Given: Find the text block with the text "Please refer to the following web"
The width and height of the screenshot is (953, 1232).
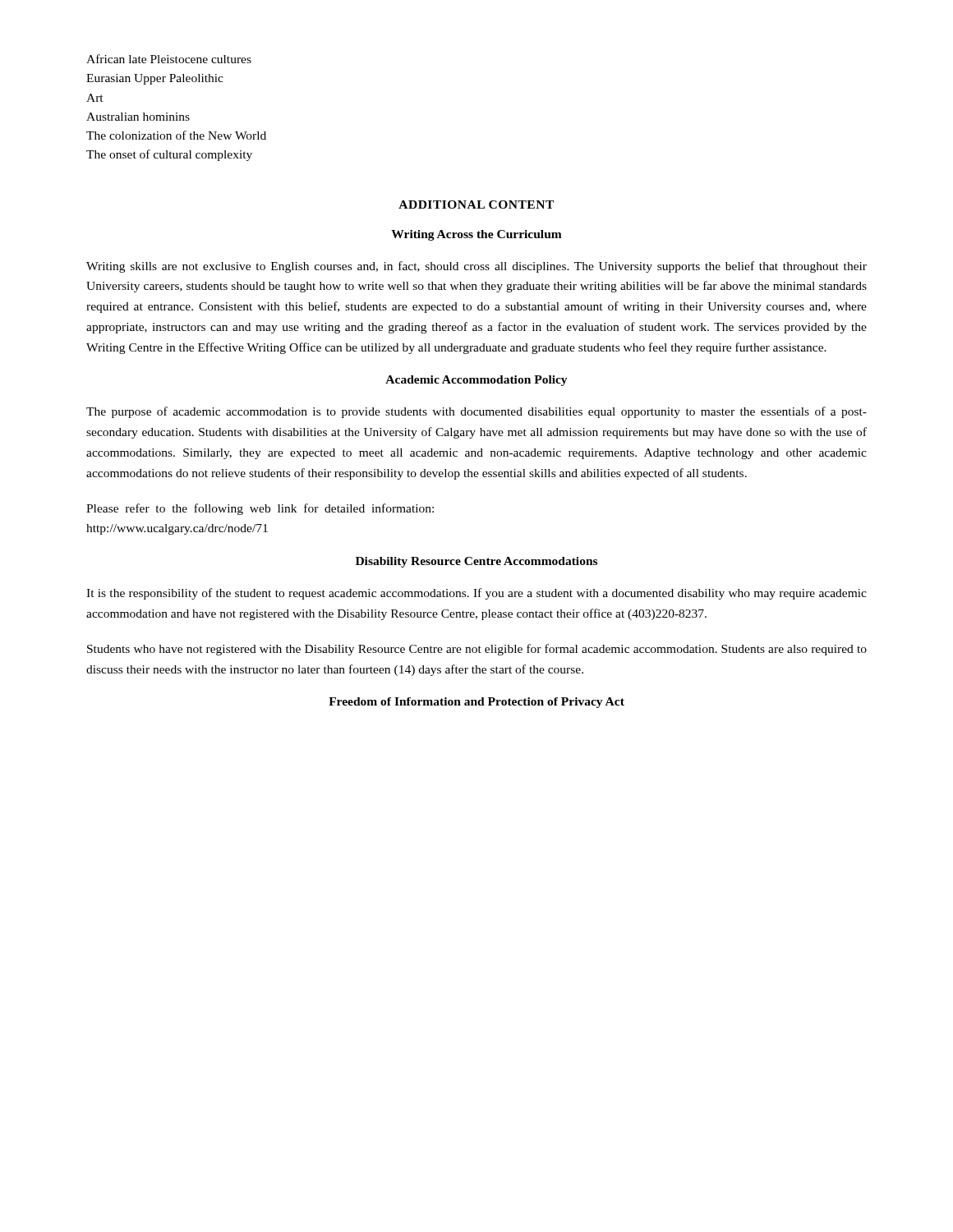Looking at the screenshot, I should [x=261, y=518].
